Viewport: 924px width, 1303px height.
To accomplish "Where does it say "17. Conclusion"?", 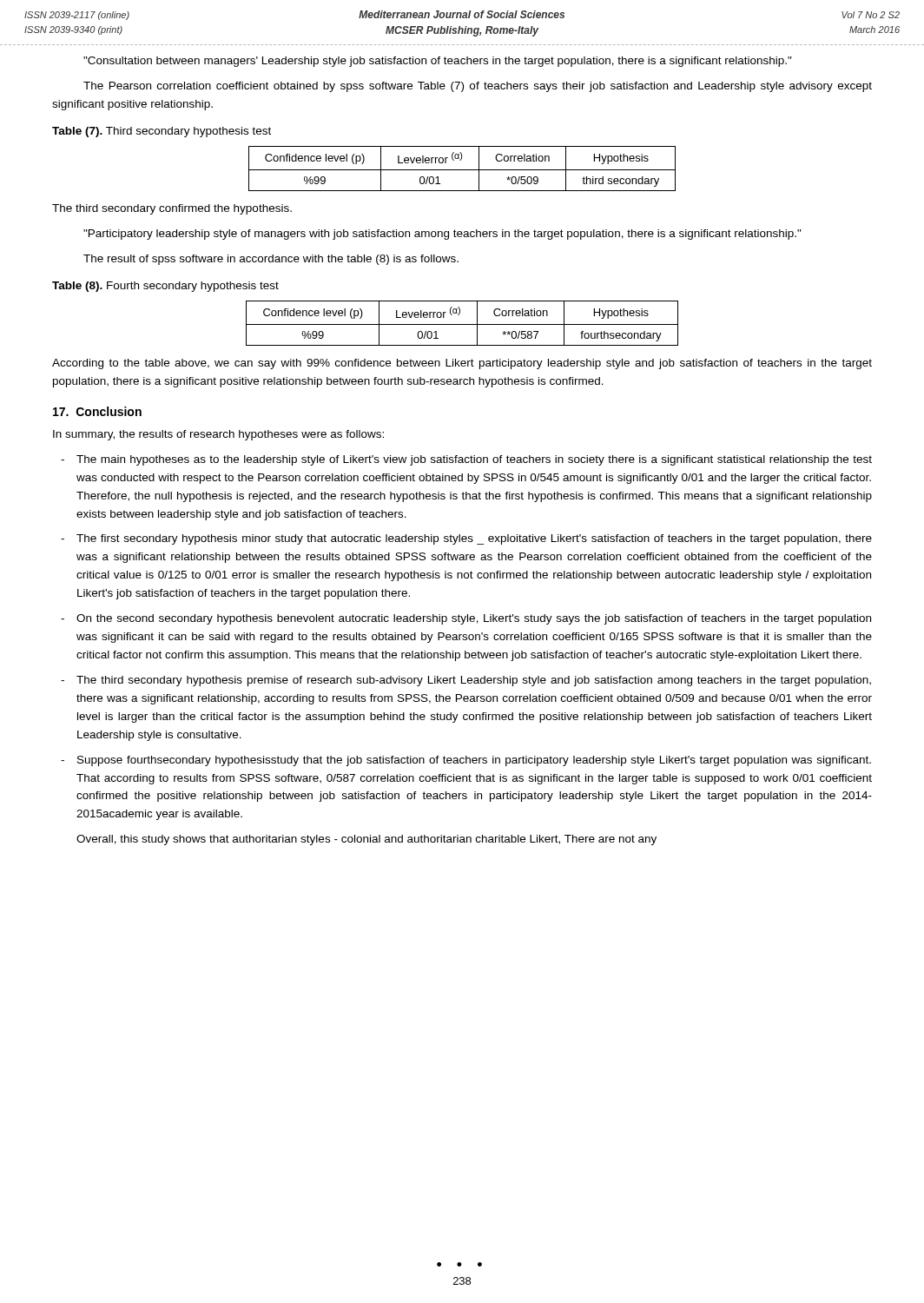I will (97, 412).
